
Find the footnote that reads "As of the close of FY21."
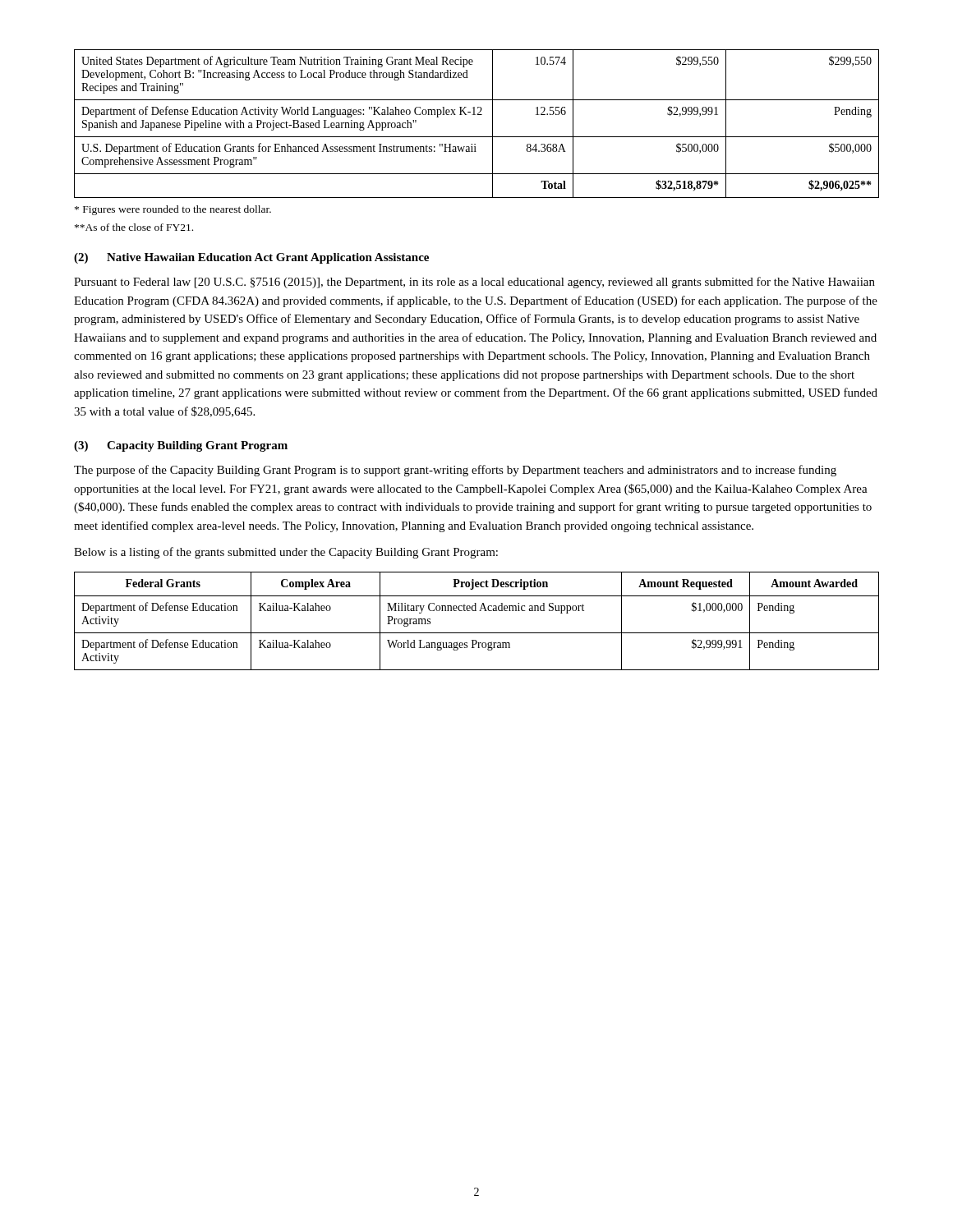134,227
